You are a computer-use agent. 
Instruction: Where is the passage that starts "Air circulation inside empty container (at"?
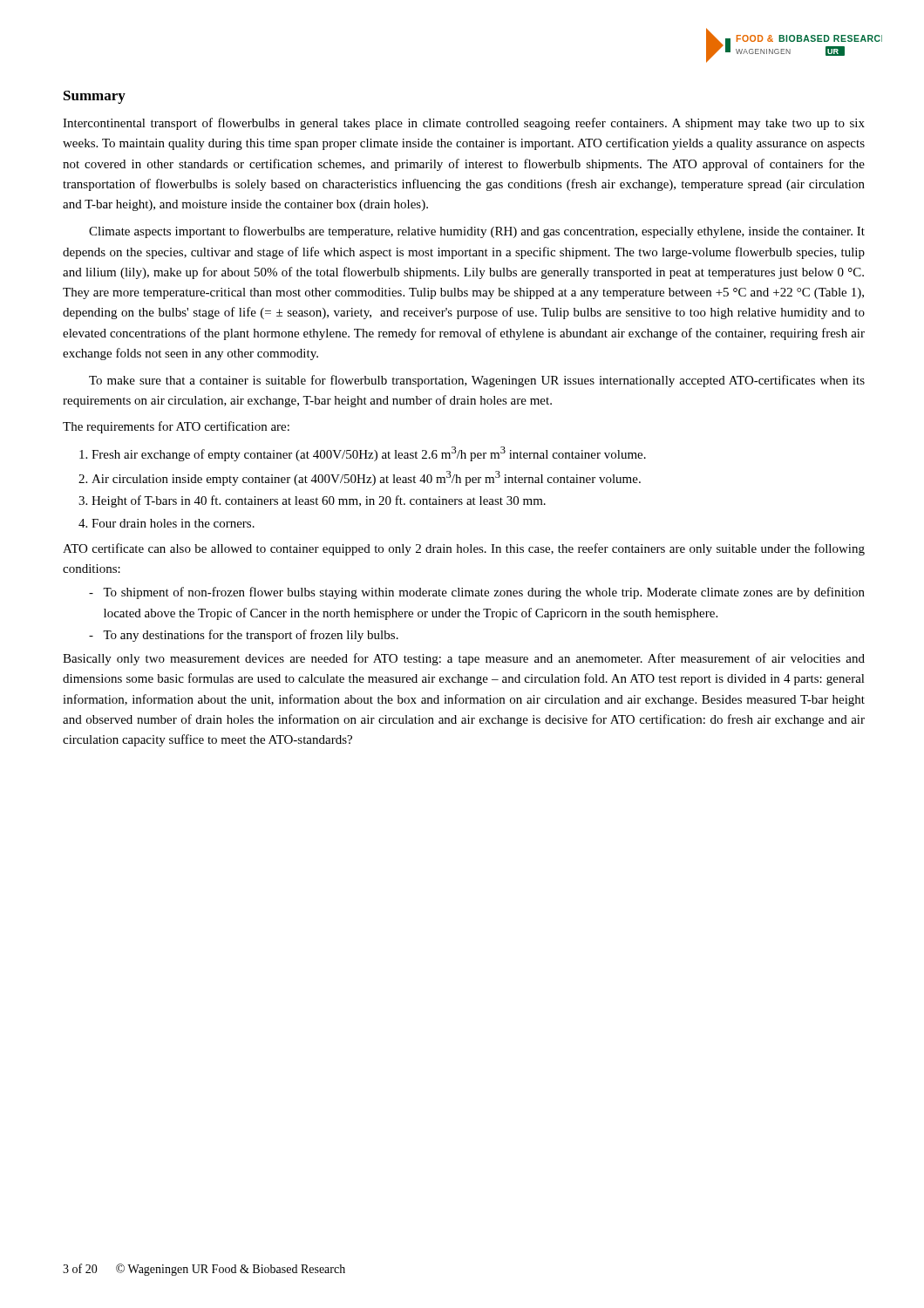366,477
